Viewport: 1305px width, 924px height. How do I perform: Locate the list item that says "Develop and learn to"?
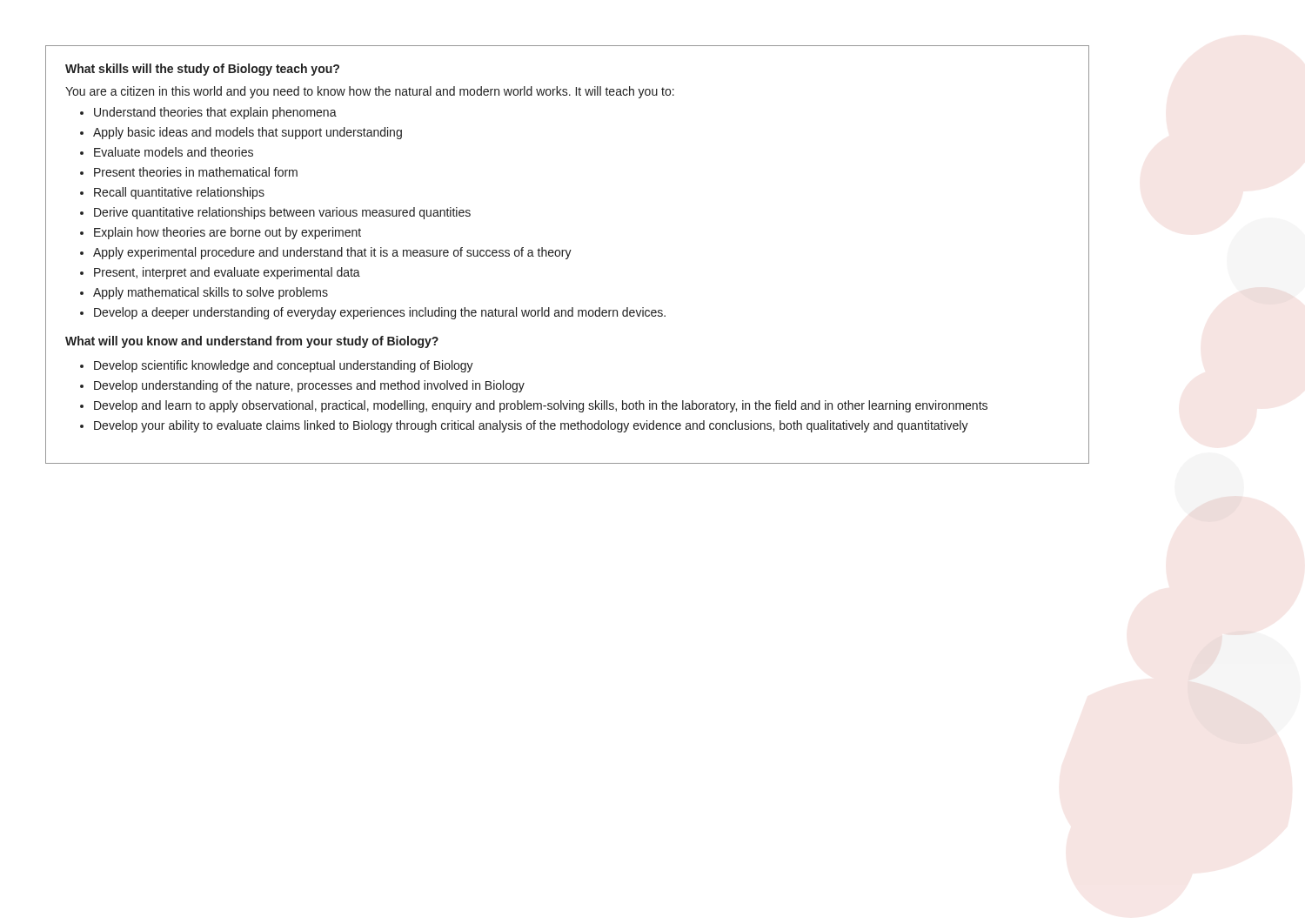tap(540, 405)
